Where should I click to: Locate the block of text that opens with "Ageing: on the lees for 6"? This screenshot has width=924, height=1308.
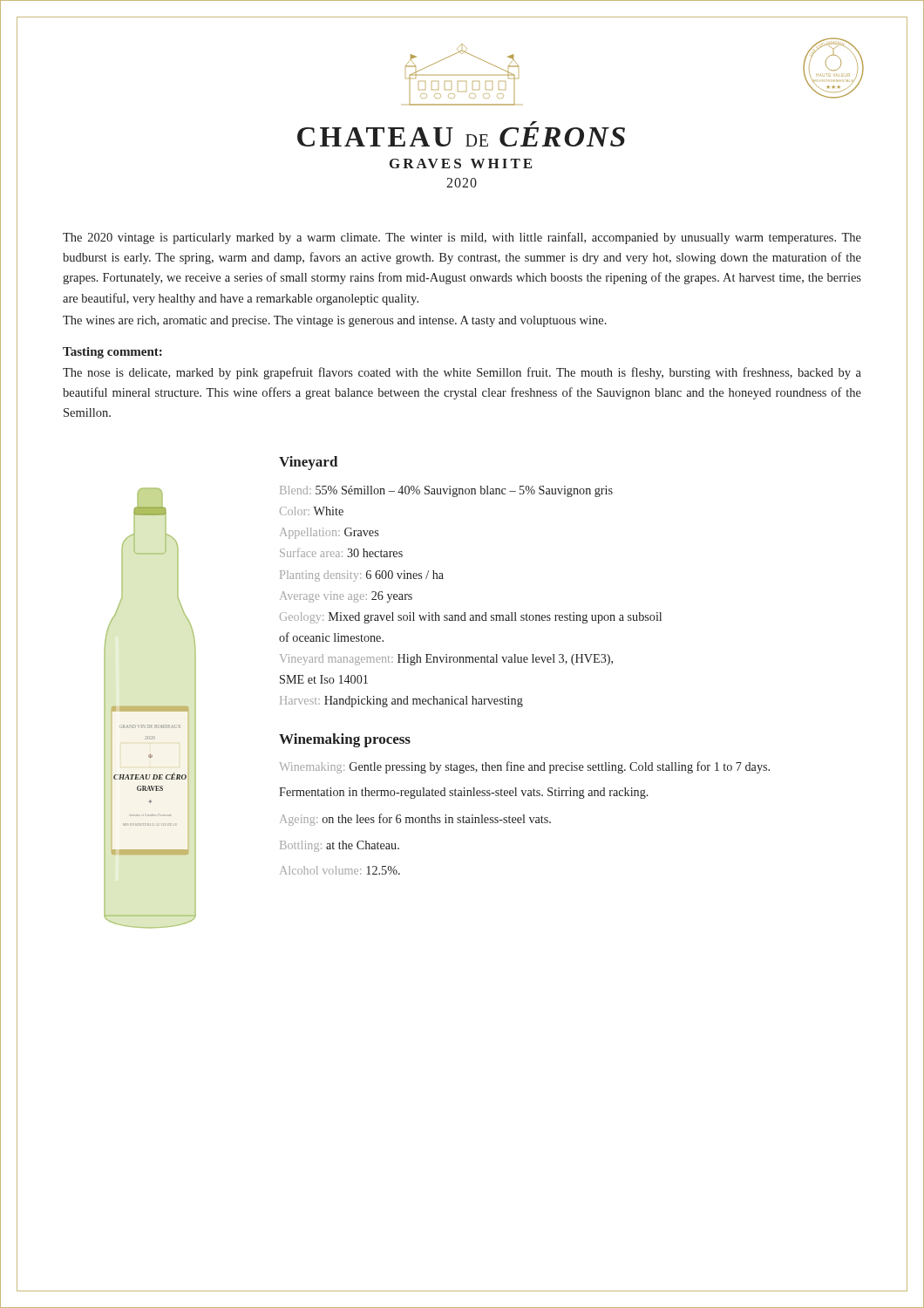click(415, 819)
